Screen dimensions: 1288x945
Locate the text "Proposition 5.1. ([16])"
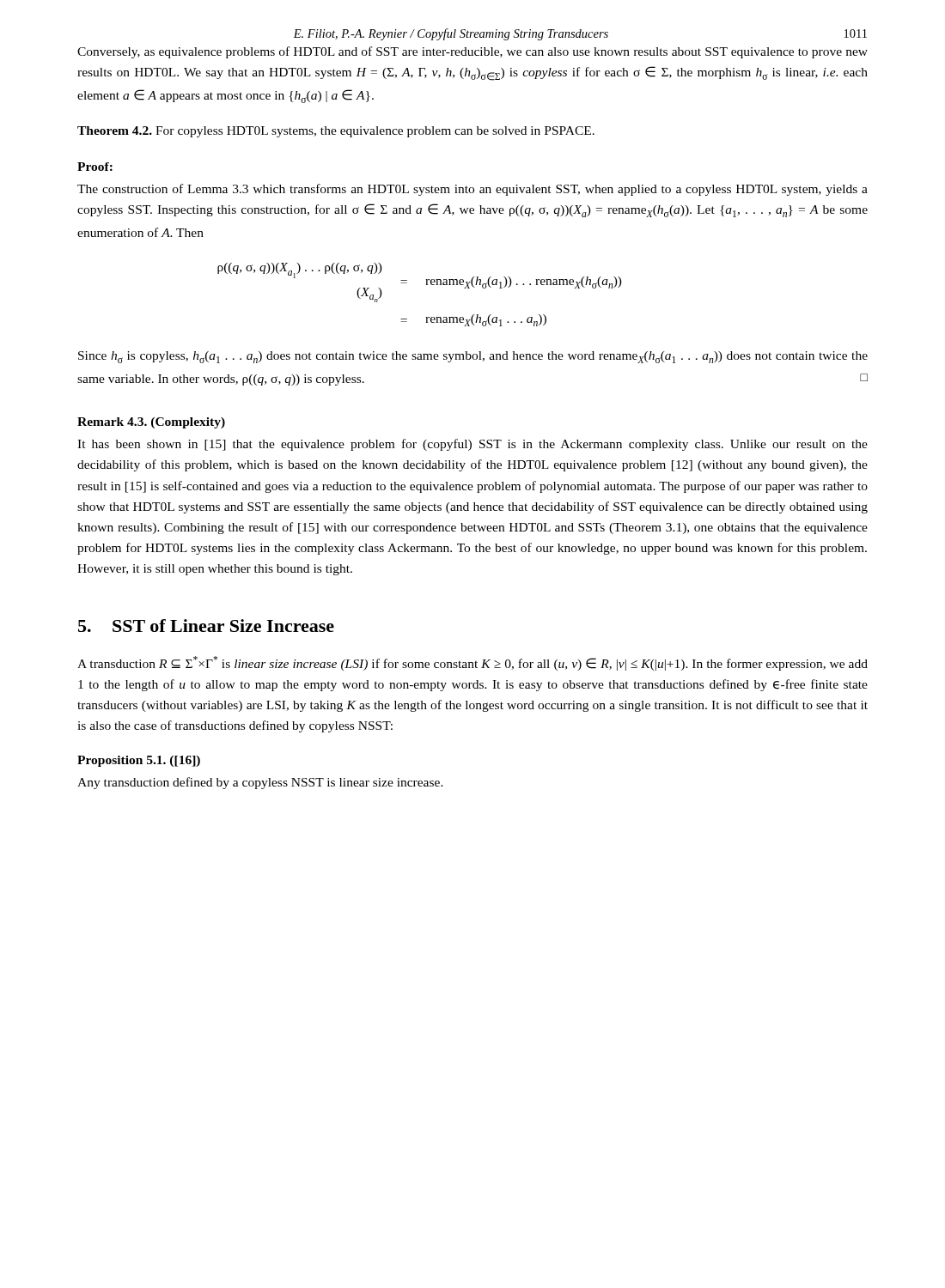pos(139,761)
